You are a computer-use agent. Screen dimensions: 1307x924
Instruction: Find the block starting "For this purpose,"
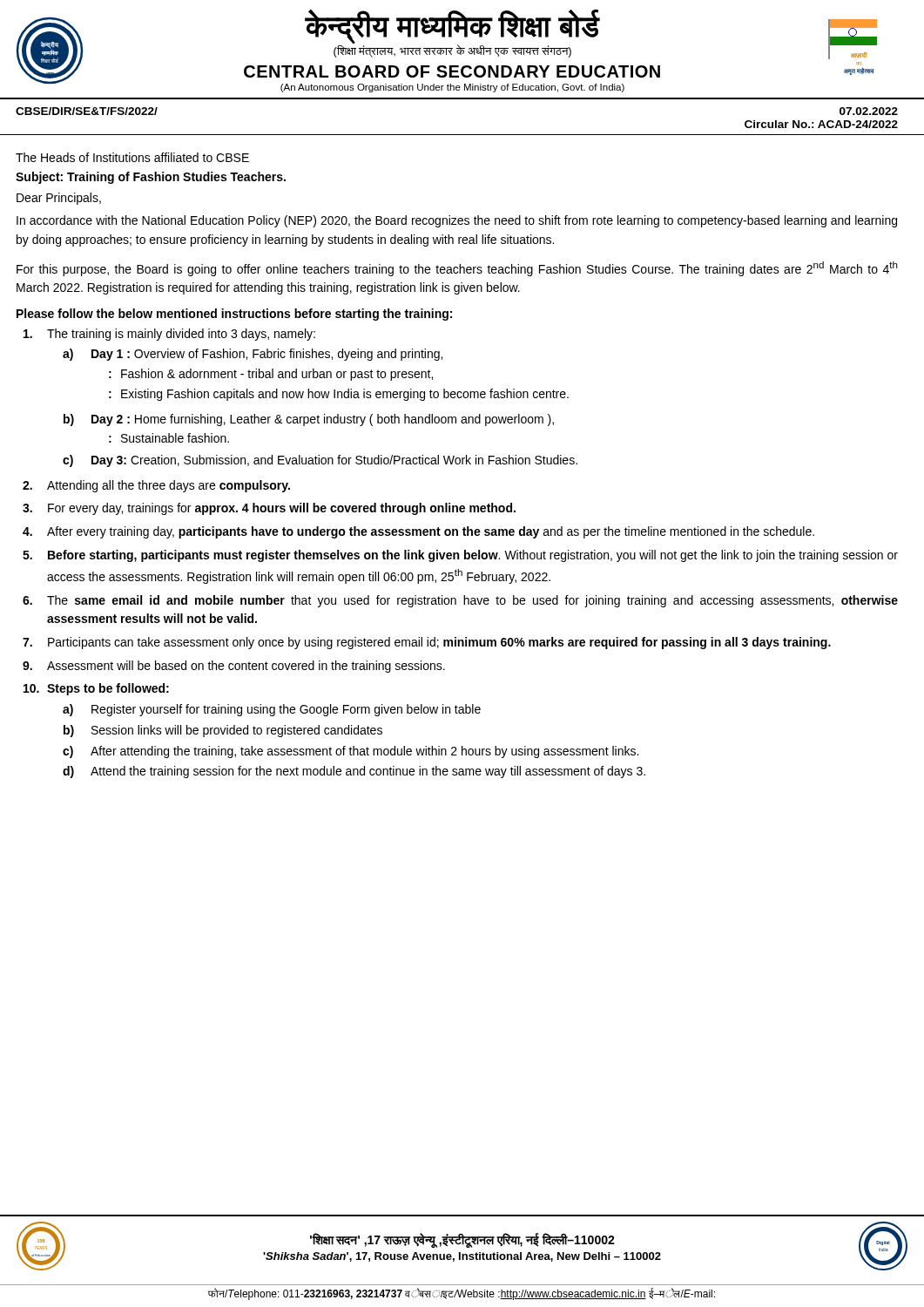pyautogui.click(x=457, y=277)
